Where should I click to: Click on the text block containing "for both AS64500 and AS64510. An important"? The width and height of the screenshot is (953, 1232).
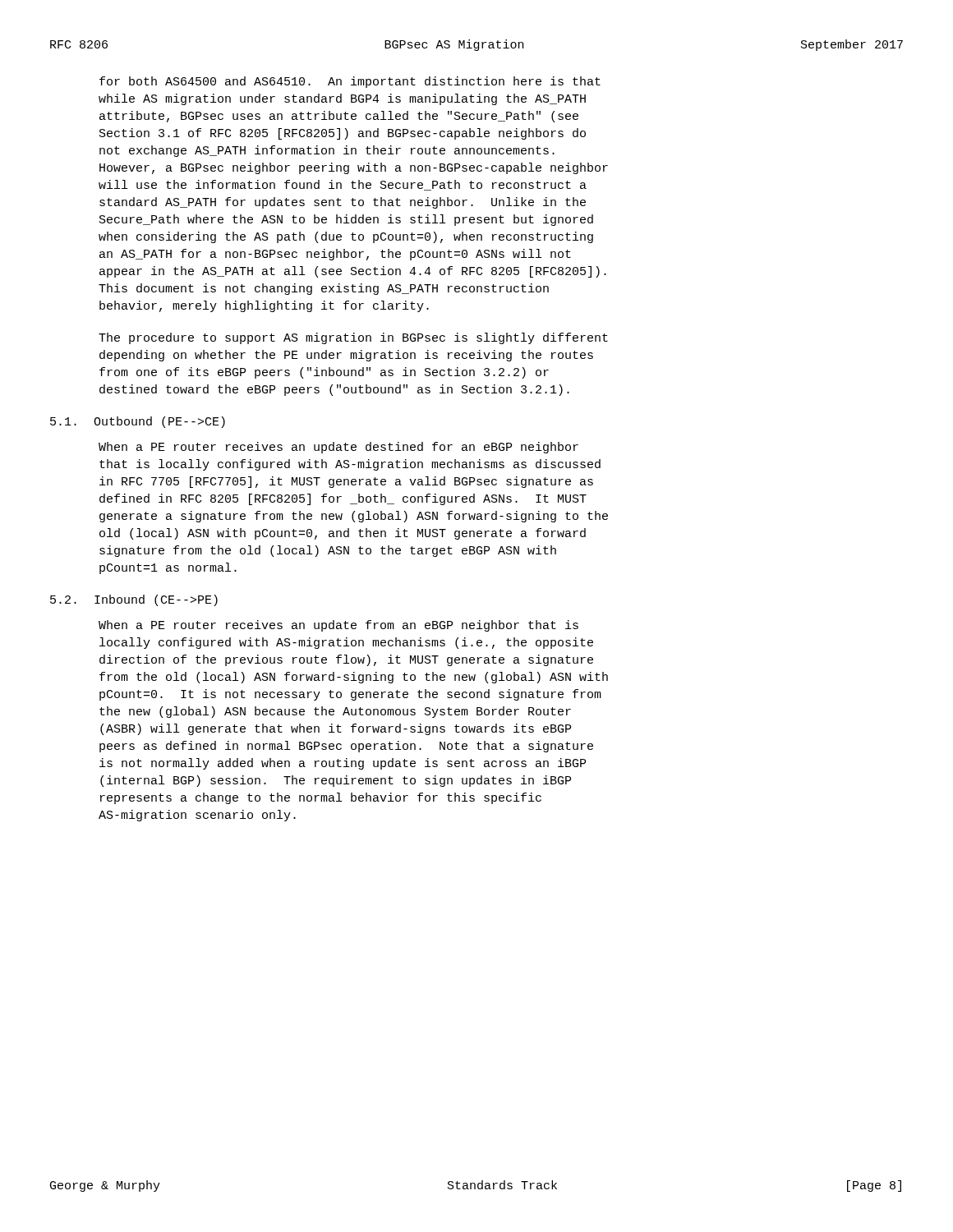[x=354, y=195]
